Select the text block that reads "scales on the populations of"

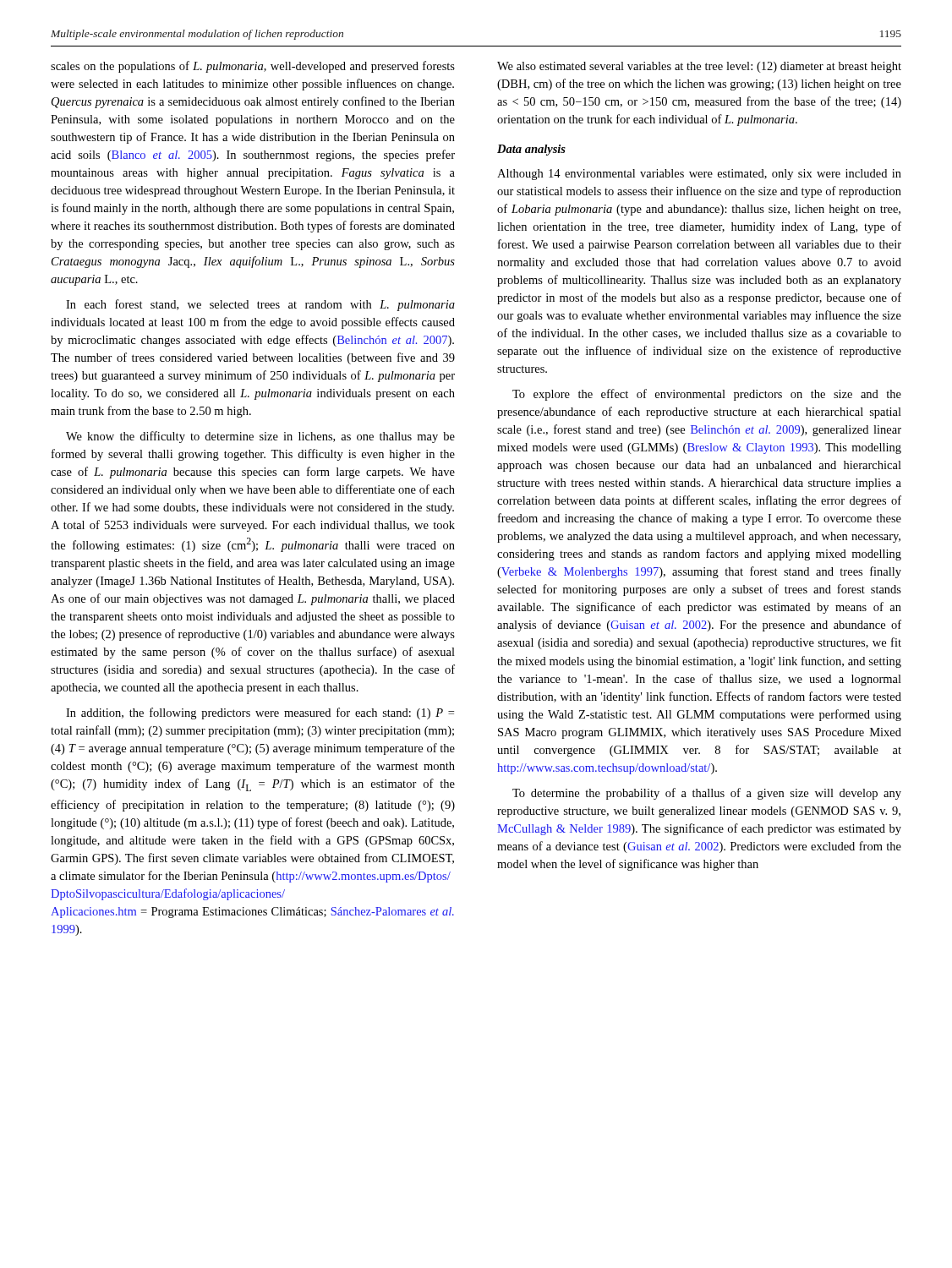(253, 173)
